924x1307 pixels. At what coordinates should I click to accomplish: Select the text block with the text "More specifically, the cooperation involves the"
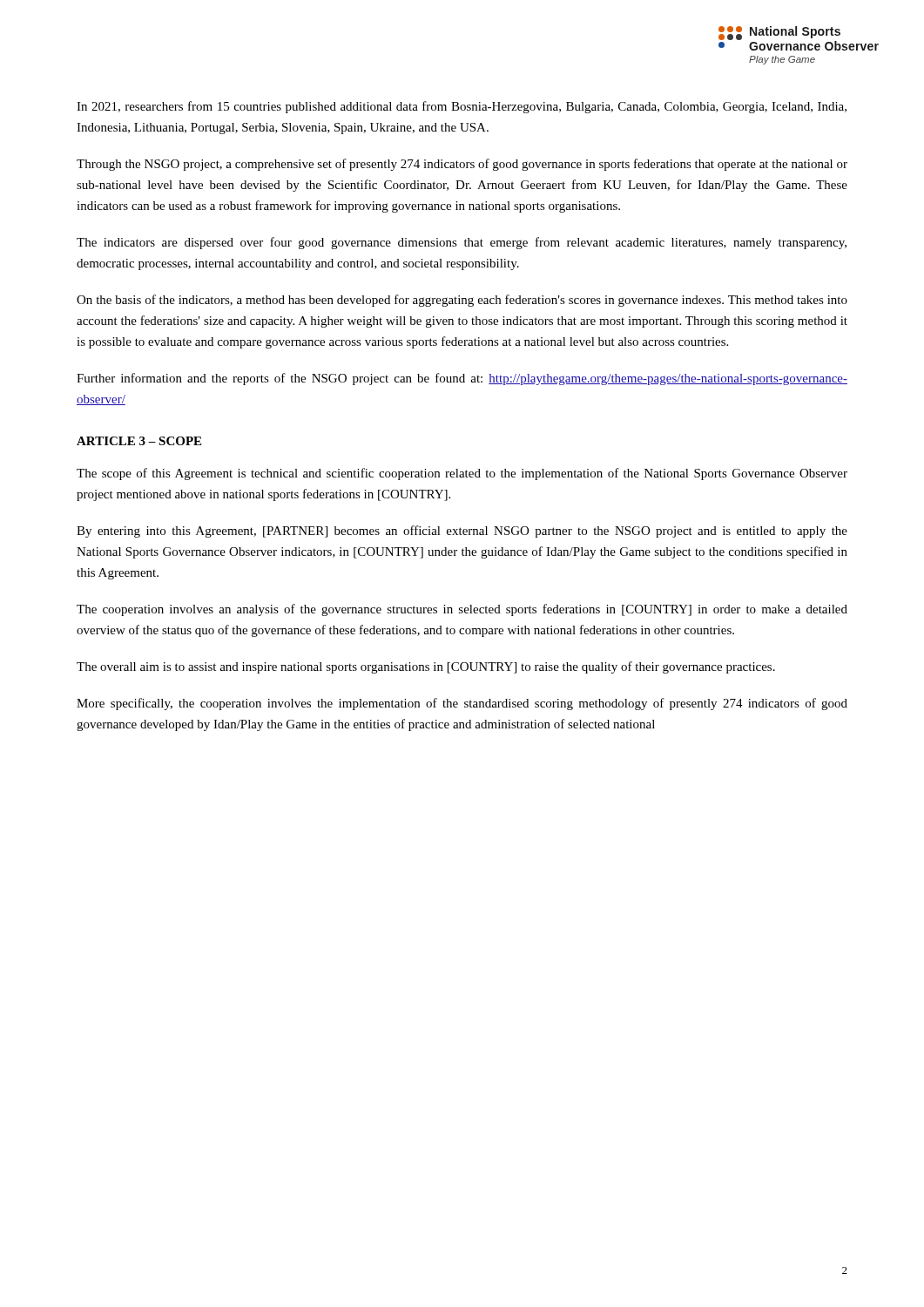[462, 714]
